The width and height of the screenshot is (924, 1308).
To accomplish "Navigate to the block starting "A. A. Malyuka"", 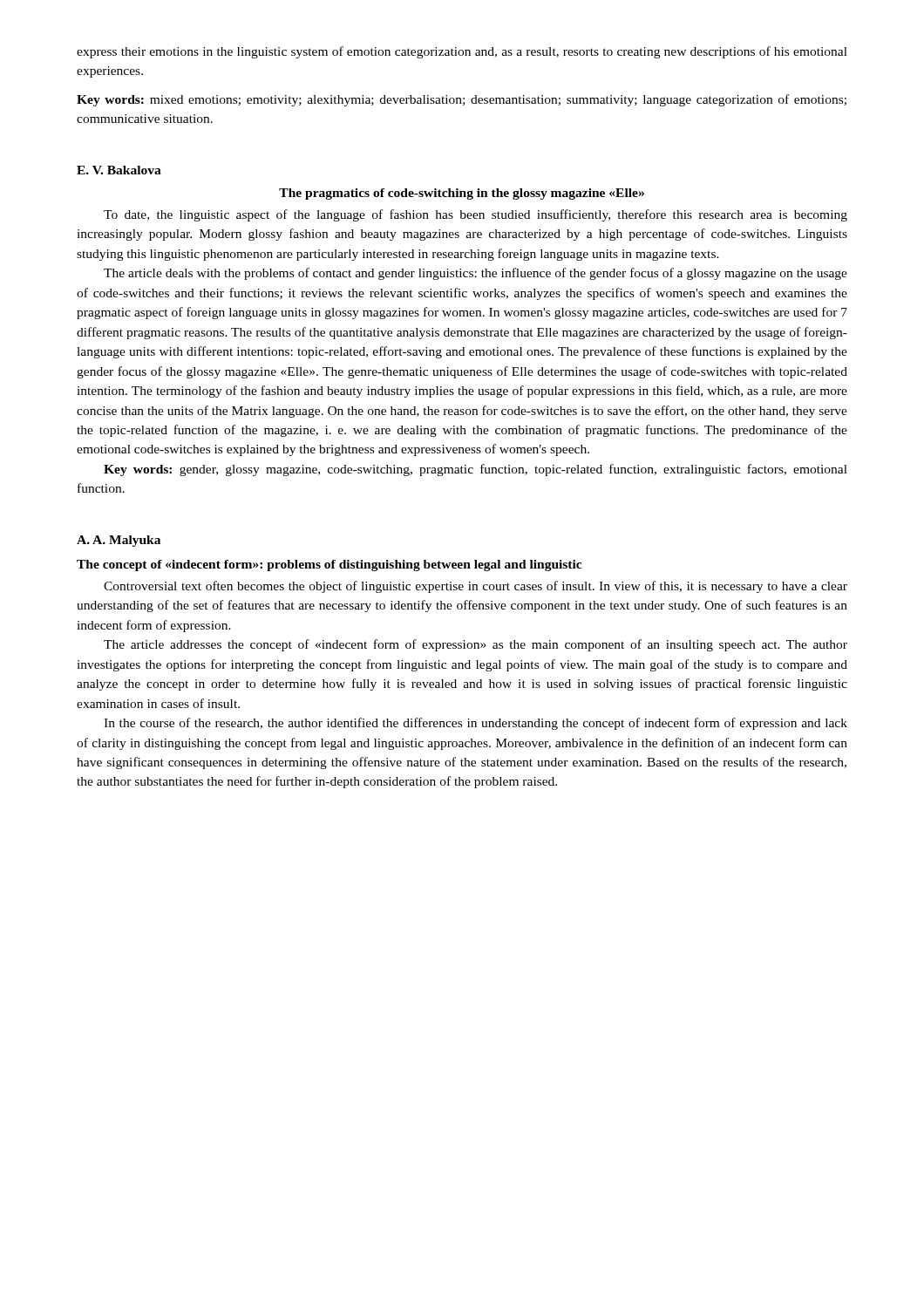I will coord(119,541).
